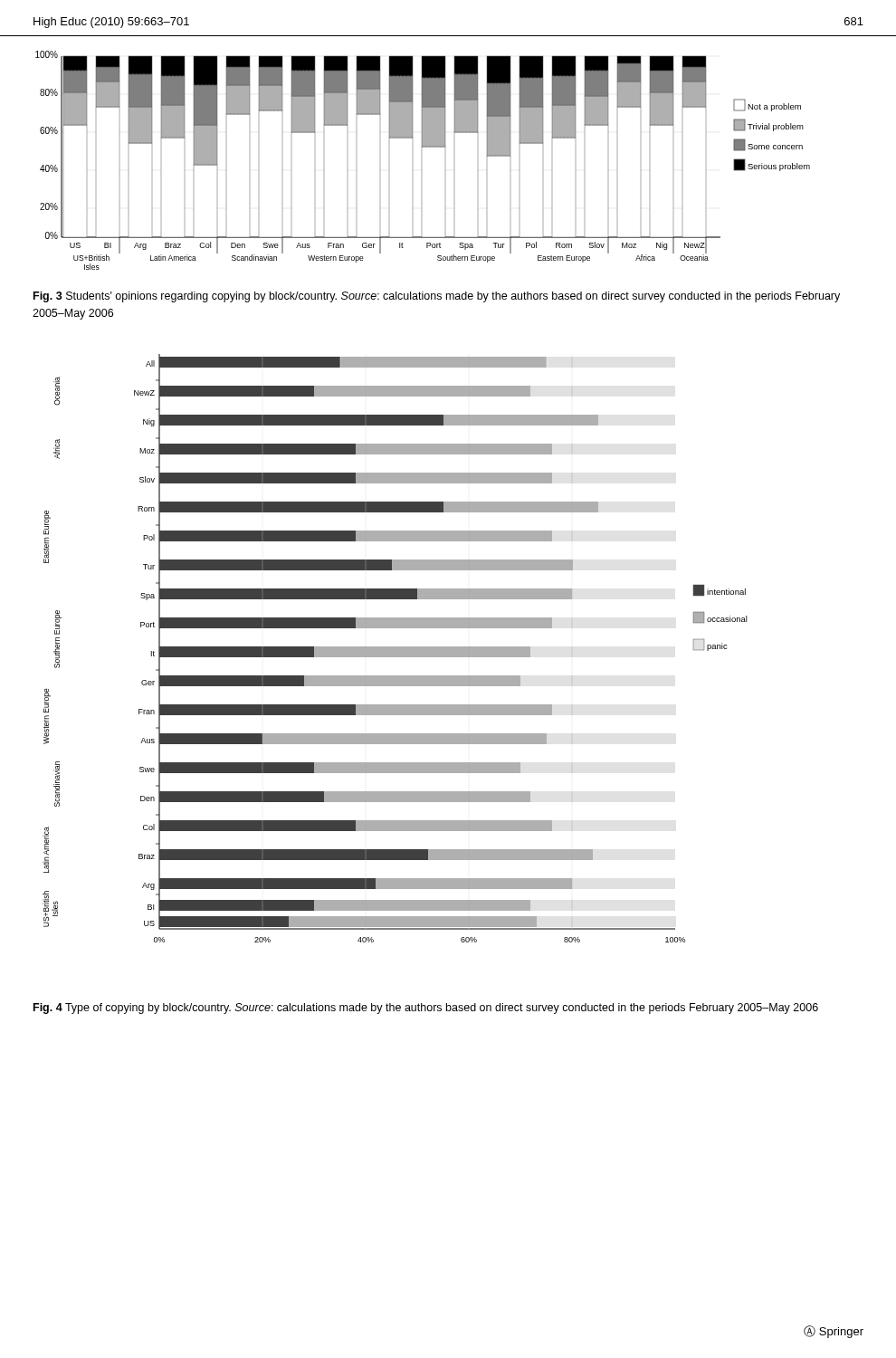
Task: Find the caption with the text "Fig. 4 Type of copying by block/country. Source:"
Action: point(425,1007)
